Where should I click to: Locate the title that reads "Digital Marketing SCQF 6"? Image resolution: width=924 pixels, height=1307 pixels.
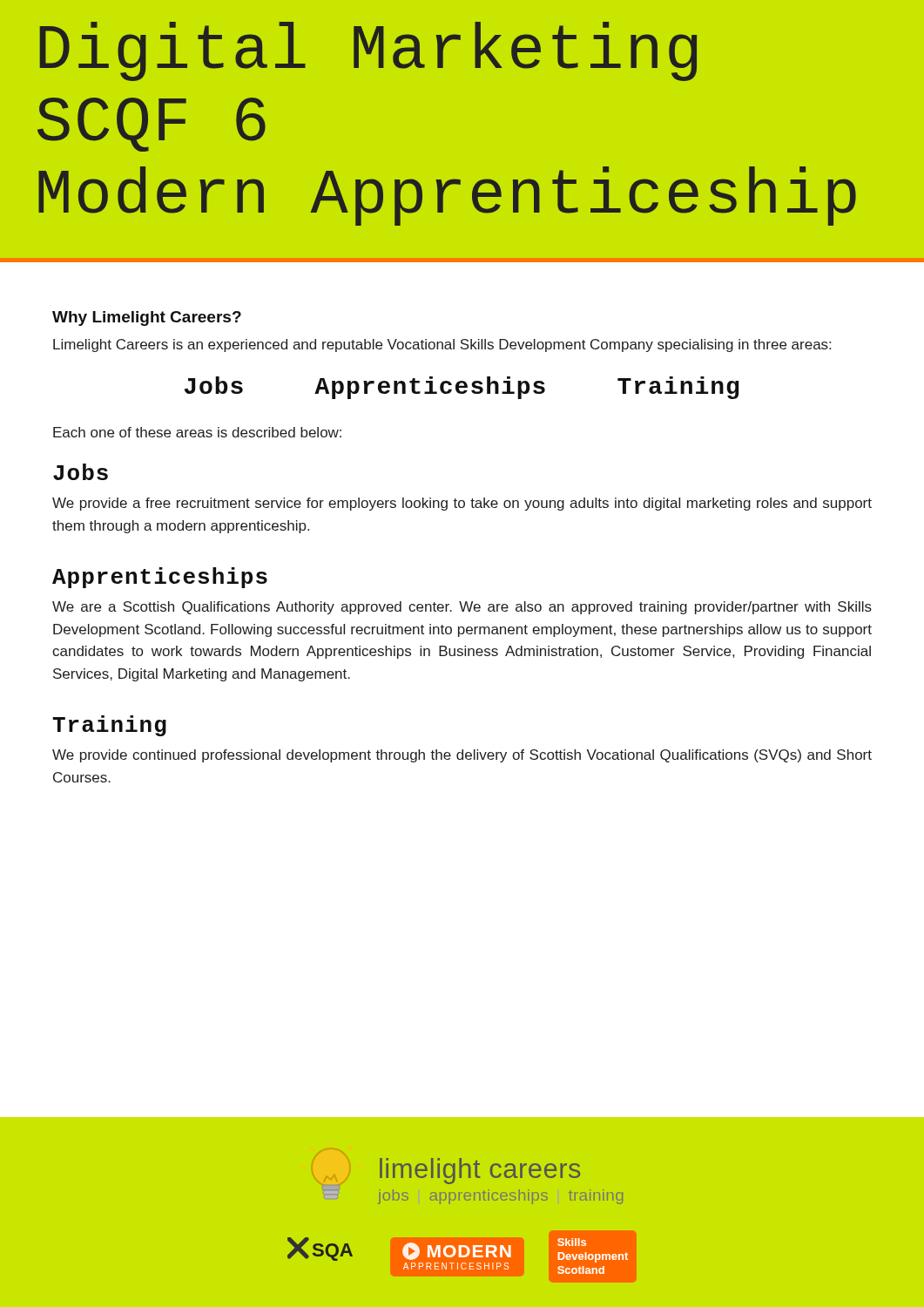coord(368,51)
